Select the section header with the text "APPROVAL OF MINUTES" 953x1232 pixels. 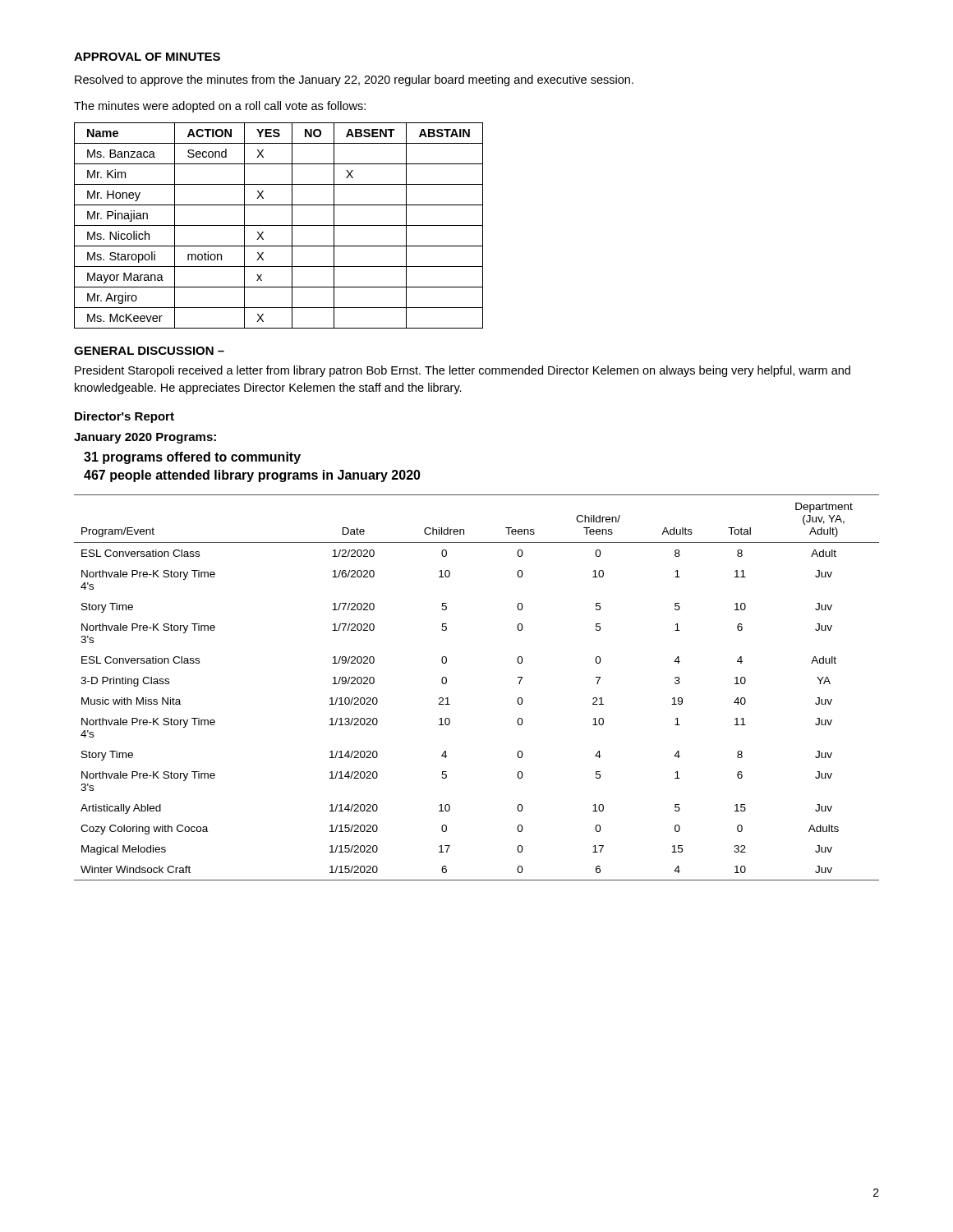click(x=147, y=56)
